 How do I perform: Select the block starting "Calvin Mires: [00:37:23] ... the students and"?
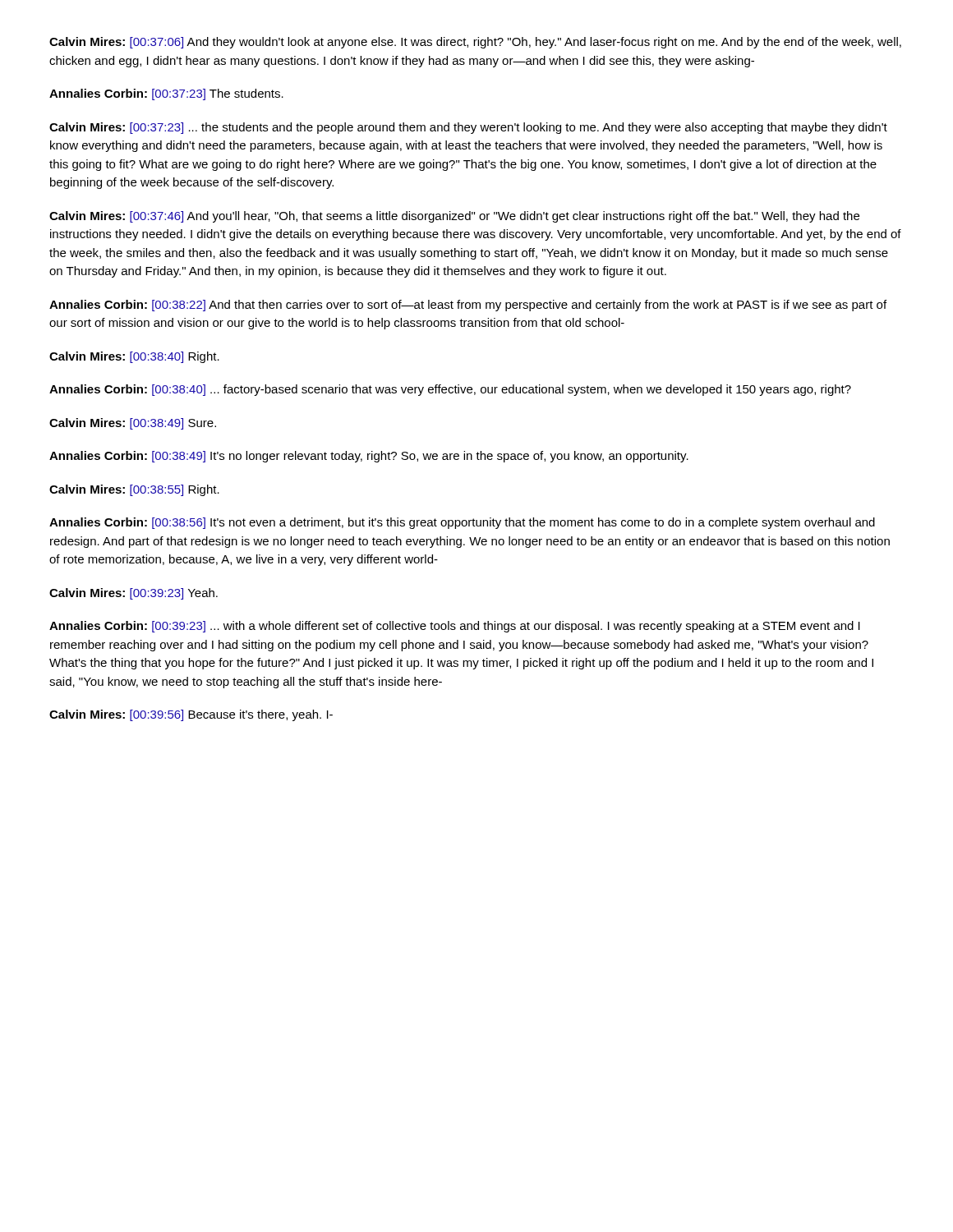pyautogui.click(x=468, y=154)
